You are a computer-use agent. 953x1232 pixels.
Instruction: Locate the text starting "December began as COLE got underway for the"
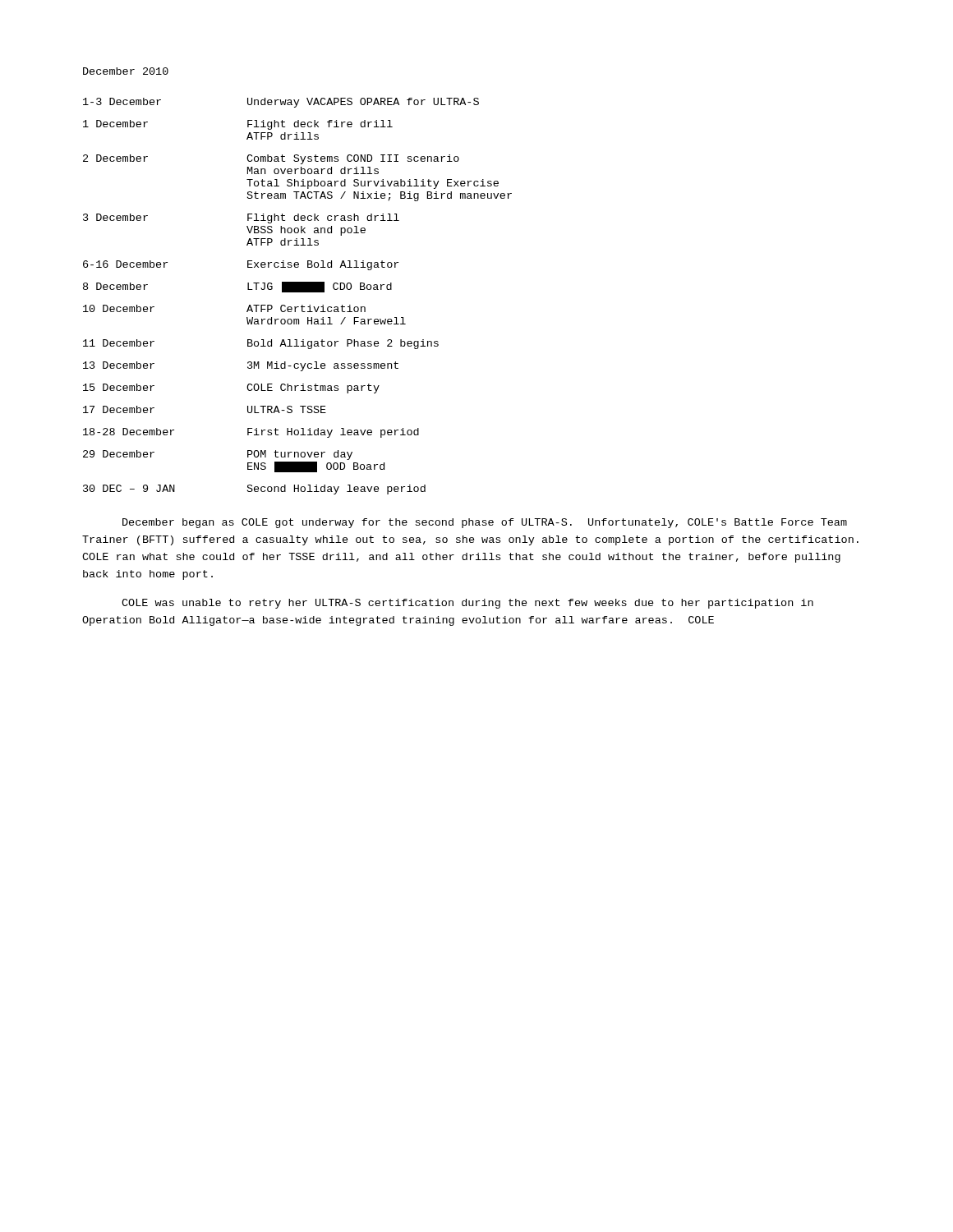pos(485,523)
